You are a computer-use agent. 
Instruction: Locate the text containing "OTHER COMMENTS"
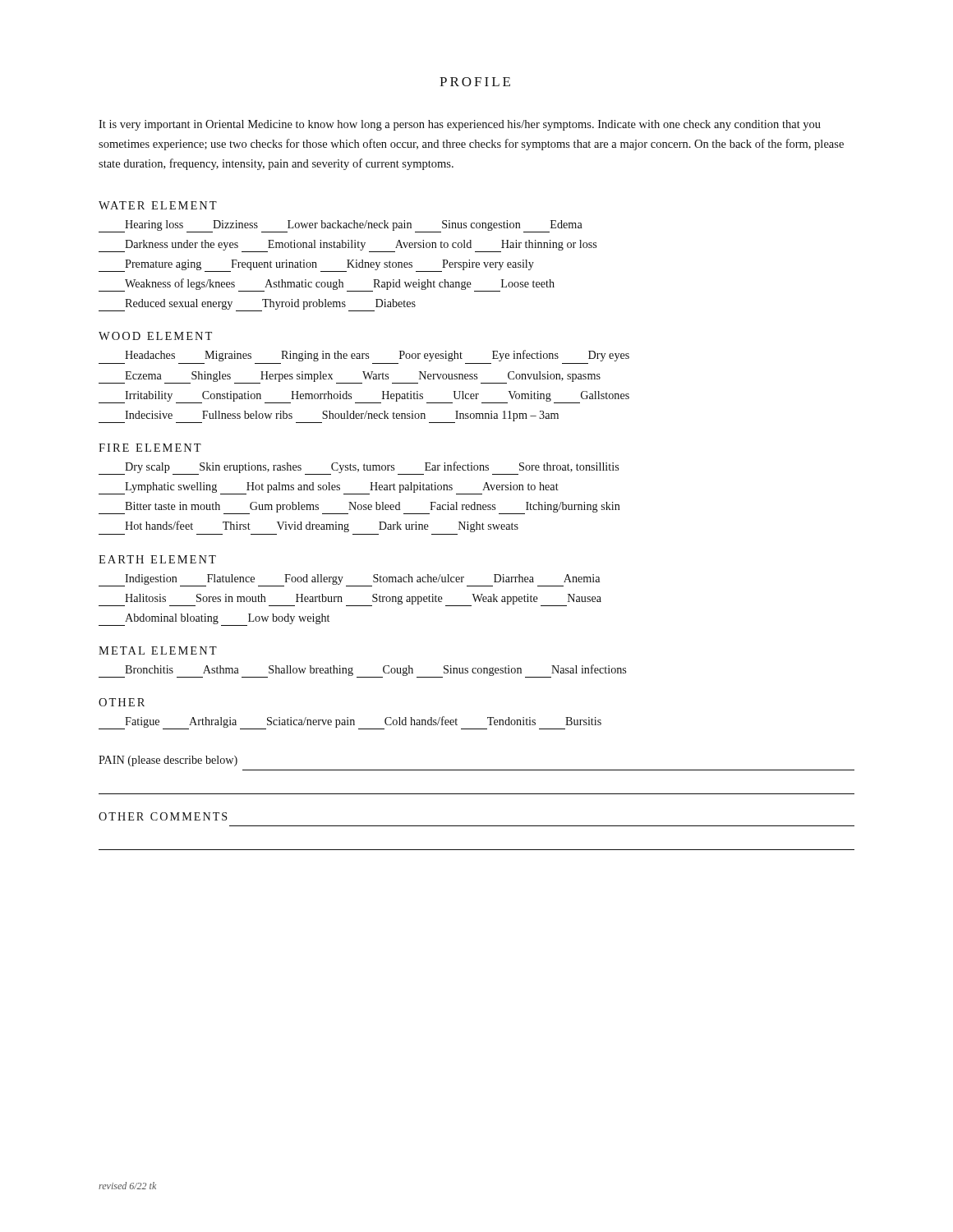tap(476, 817)
